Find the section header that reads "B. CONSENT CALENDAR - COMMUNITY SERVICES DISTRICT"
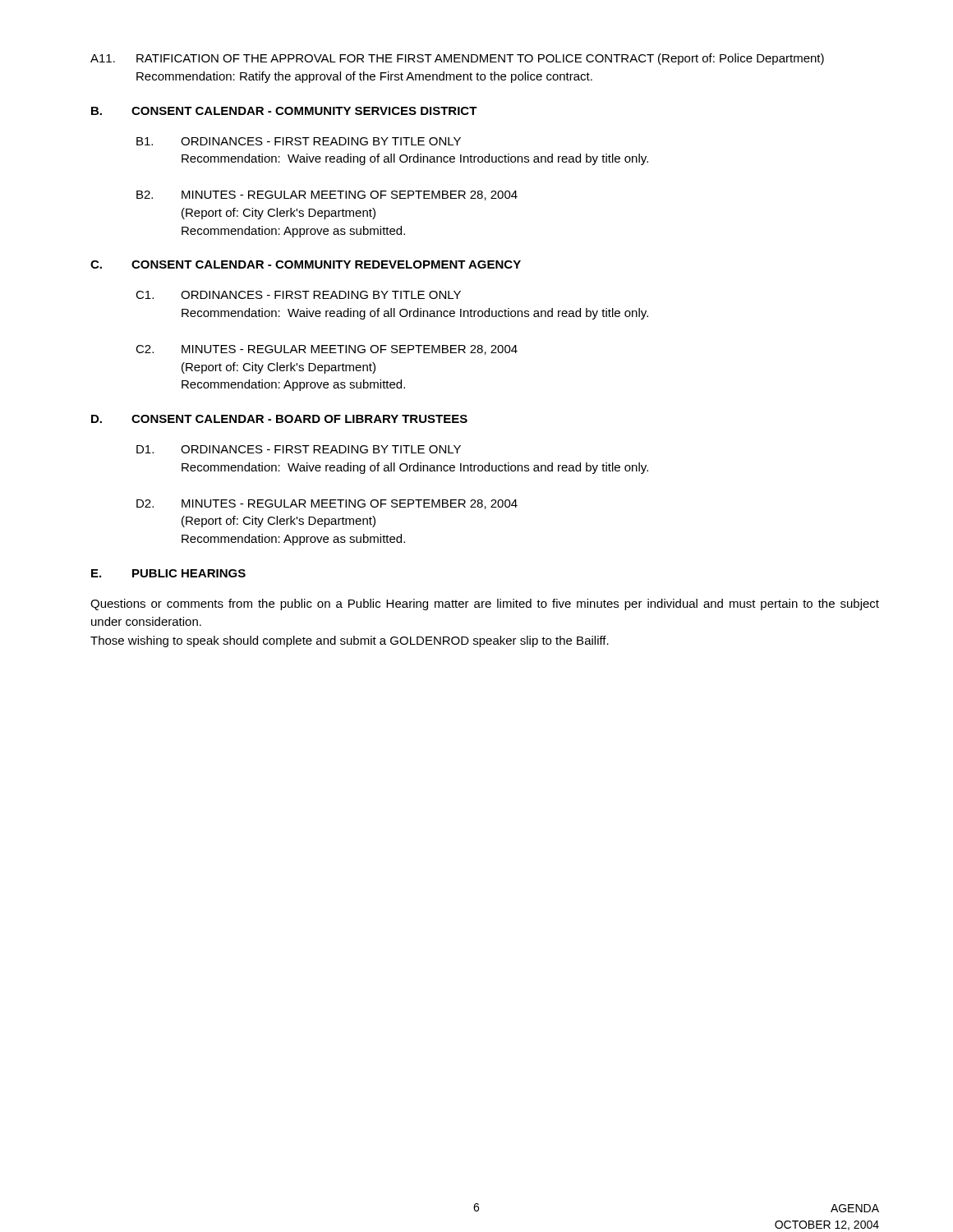 [284, 110]
